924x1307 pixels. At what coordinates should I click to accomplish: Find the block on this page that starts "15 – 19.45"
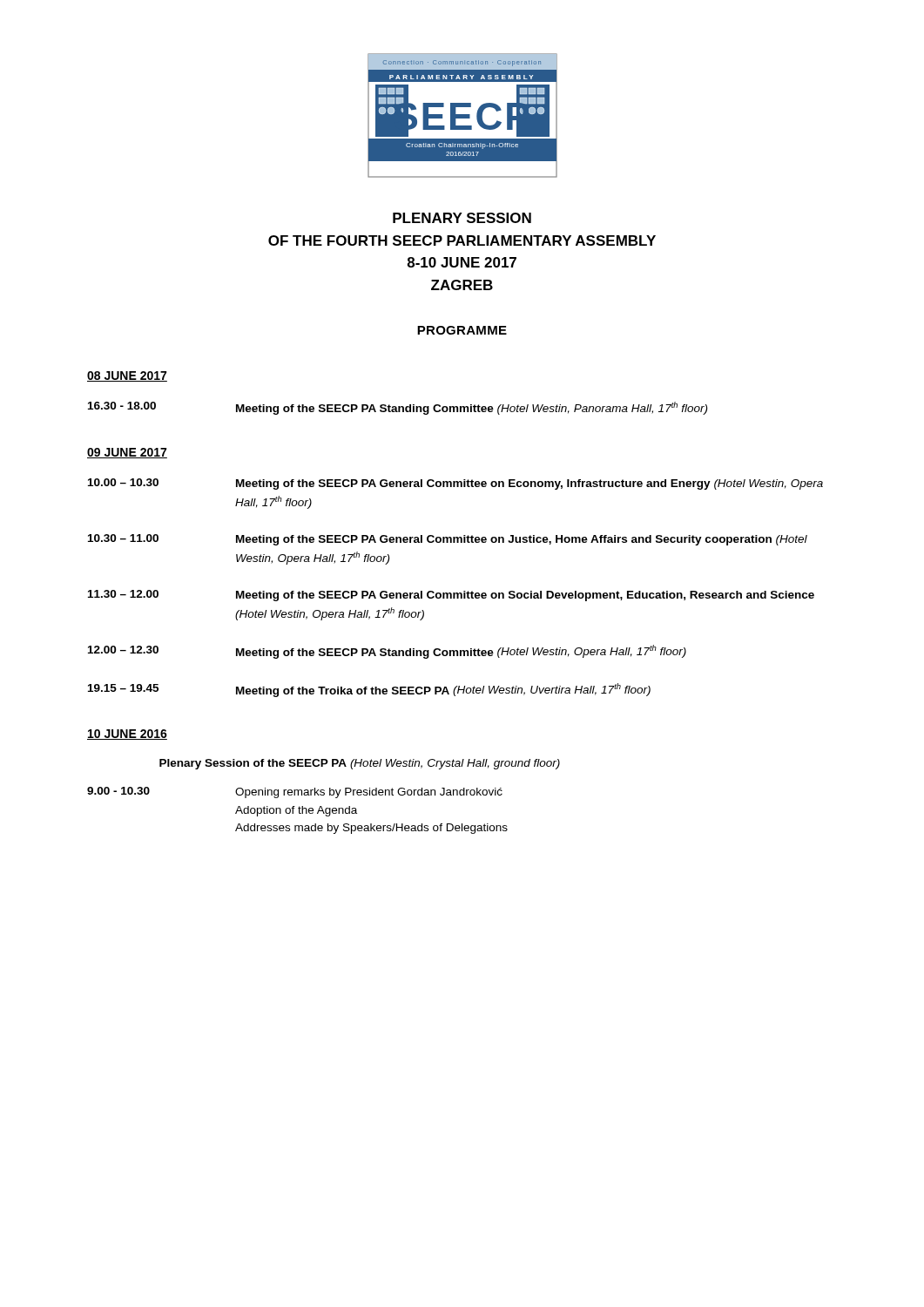coord(462,690)
